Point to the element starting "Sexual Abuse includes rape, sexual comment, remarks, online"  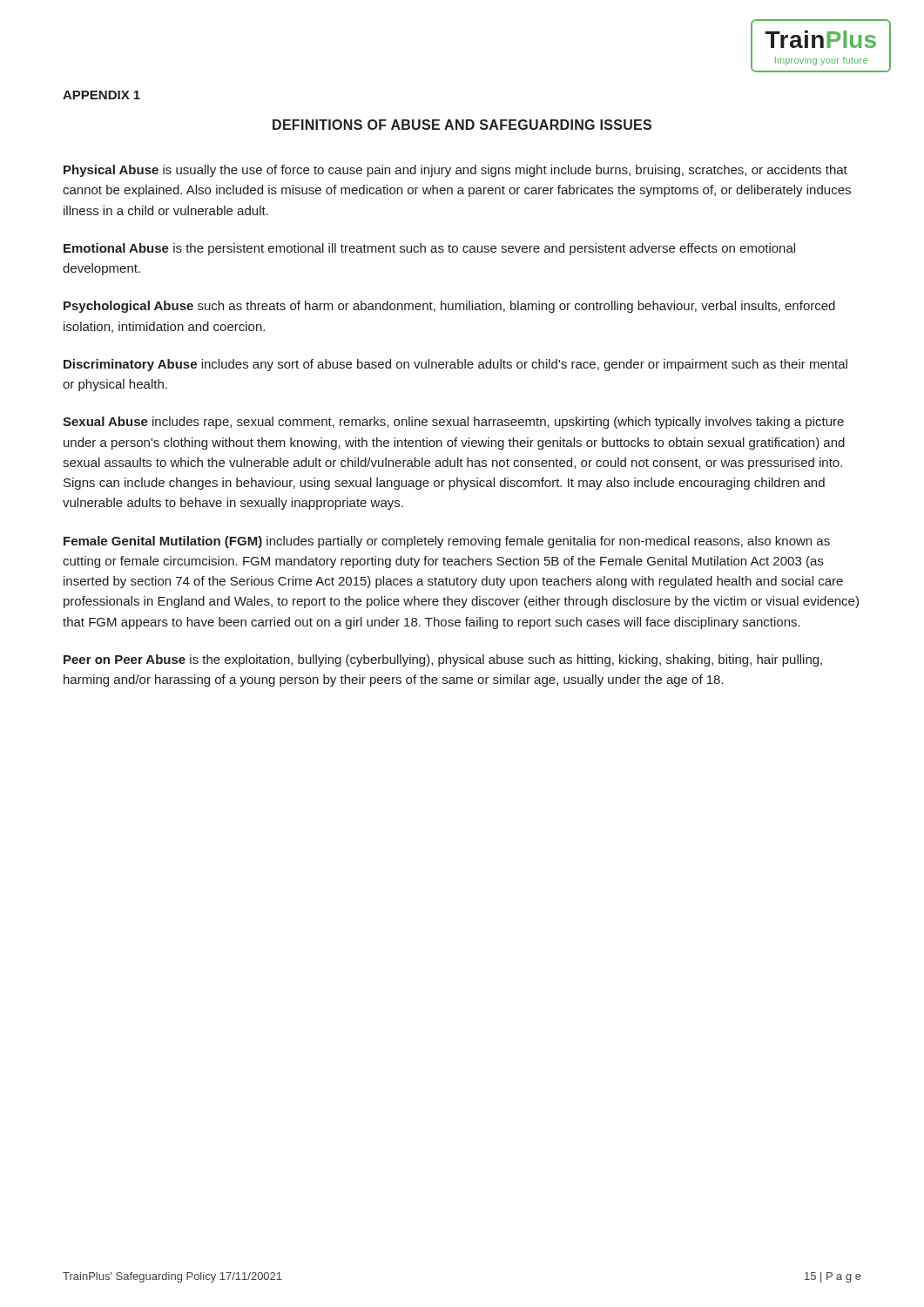[x=454, y=462]
